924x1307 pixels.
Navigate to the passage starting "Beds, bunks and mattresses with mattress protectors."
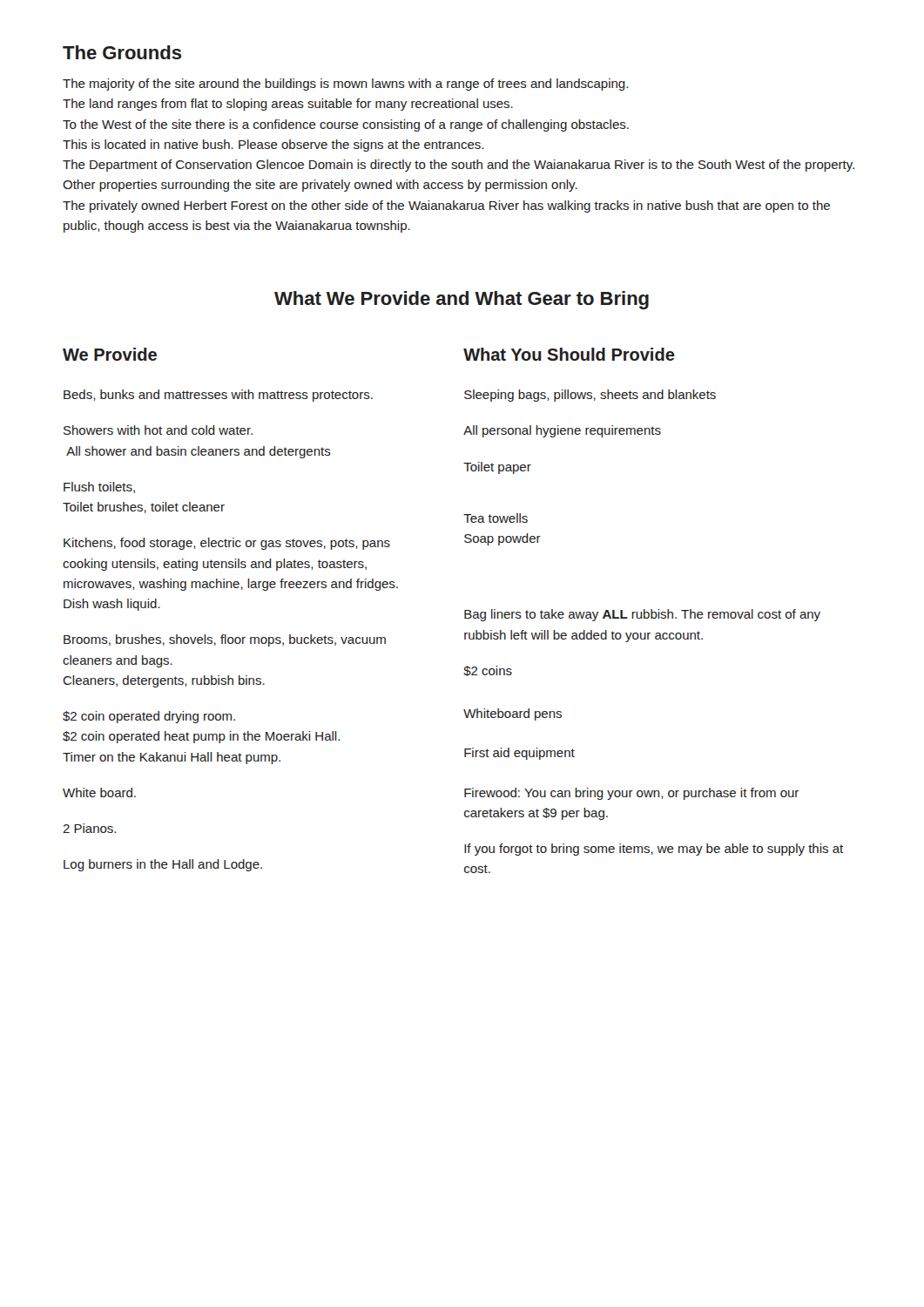(218, 394)
